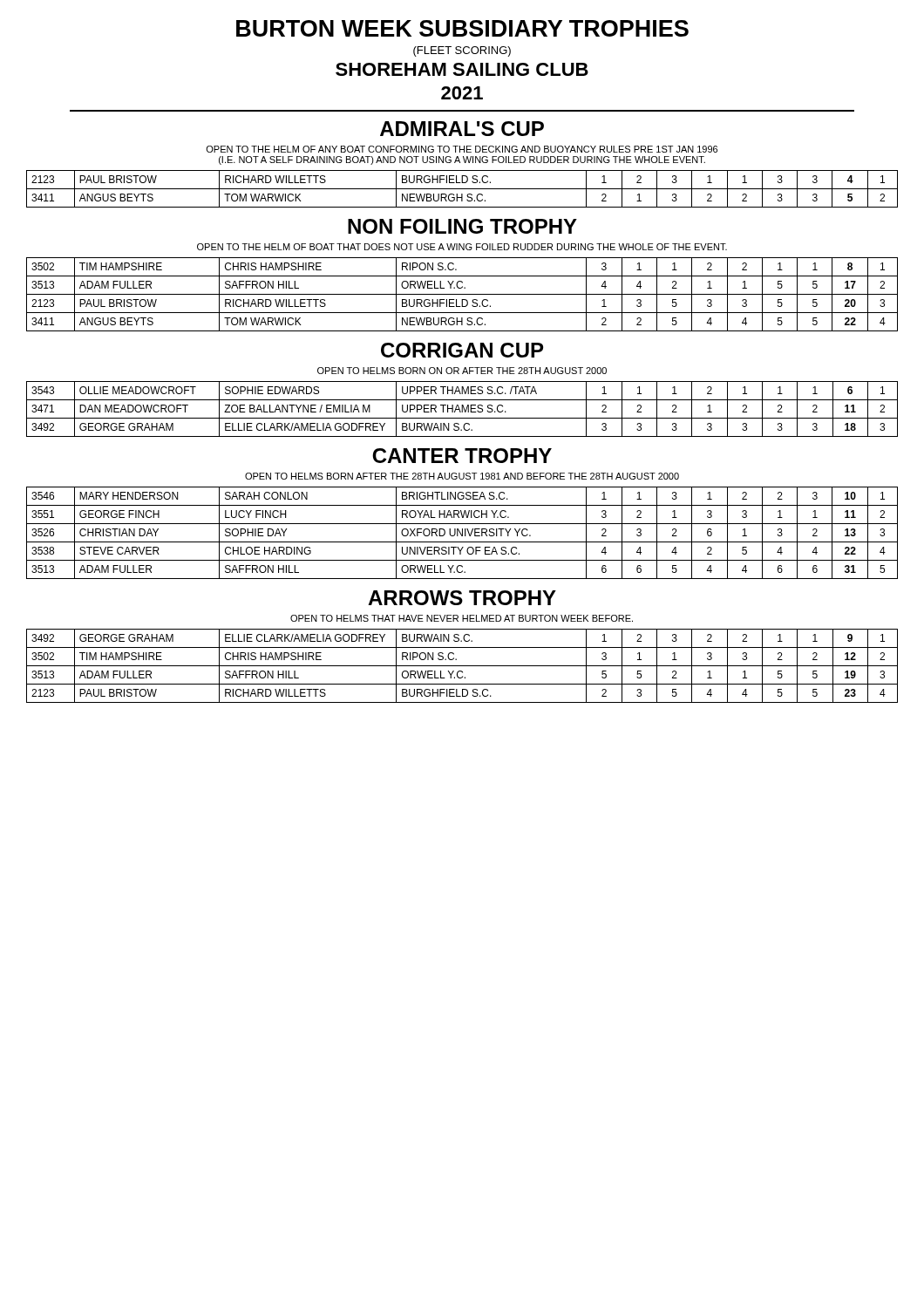The image size is (924, 1308).
Task: Point to the region starting "(FLEET SCORING)"
Action: coord(462,50)
